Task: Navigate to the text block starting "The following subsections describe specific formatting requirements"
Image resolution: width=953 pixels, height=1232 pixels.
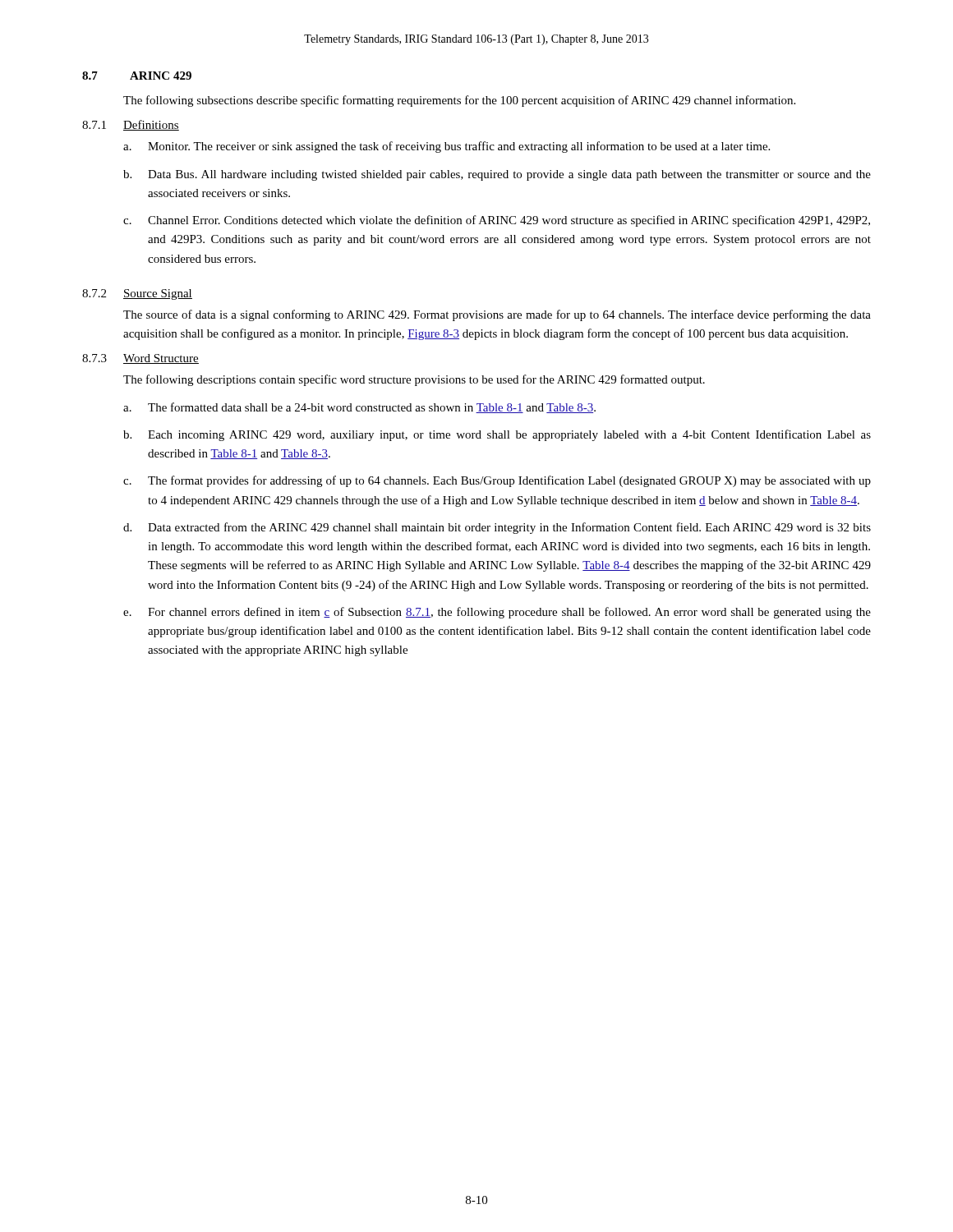Action: [460, 100]
